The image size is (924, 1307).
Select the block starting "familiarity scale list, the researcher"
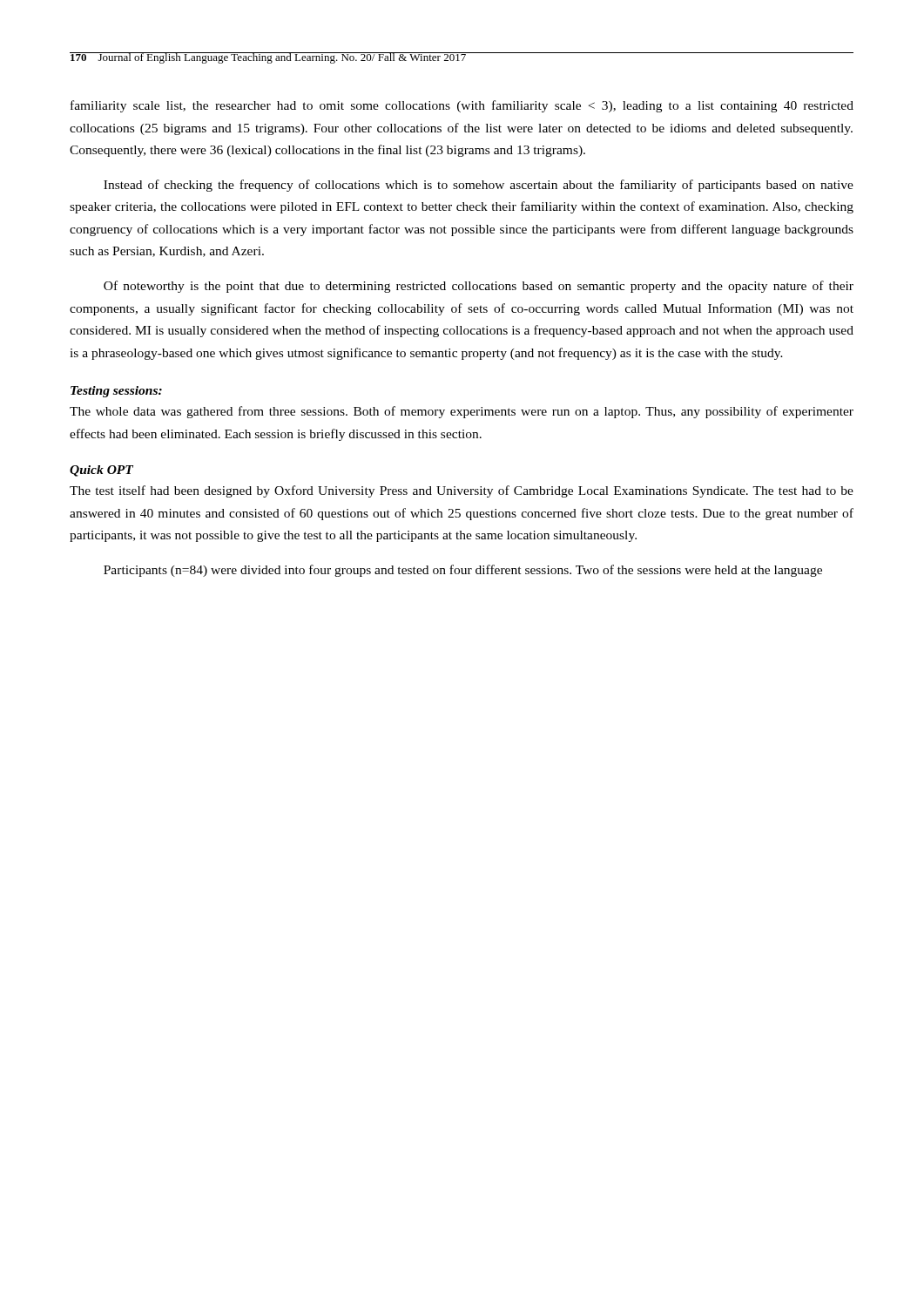462,127
